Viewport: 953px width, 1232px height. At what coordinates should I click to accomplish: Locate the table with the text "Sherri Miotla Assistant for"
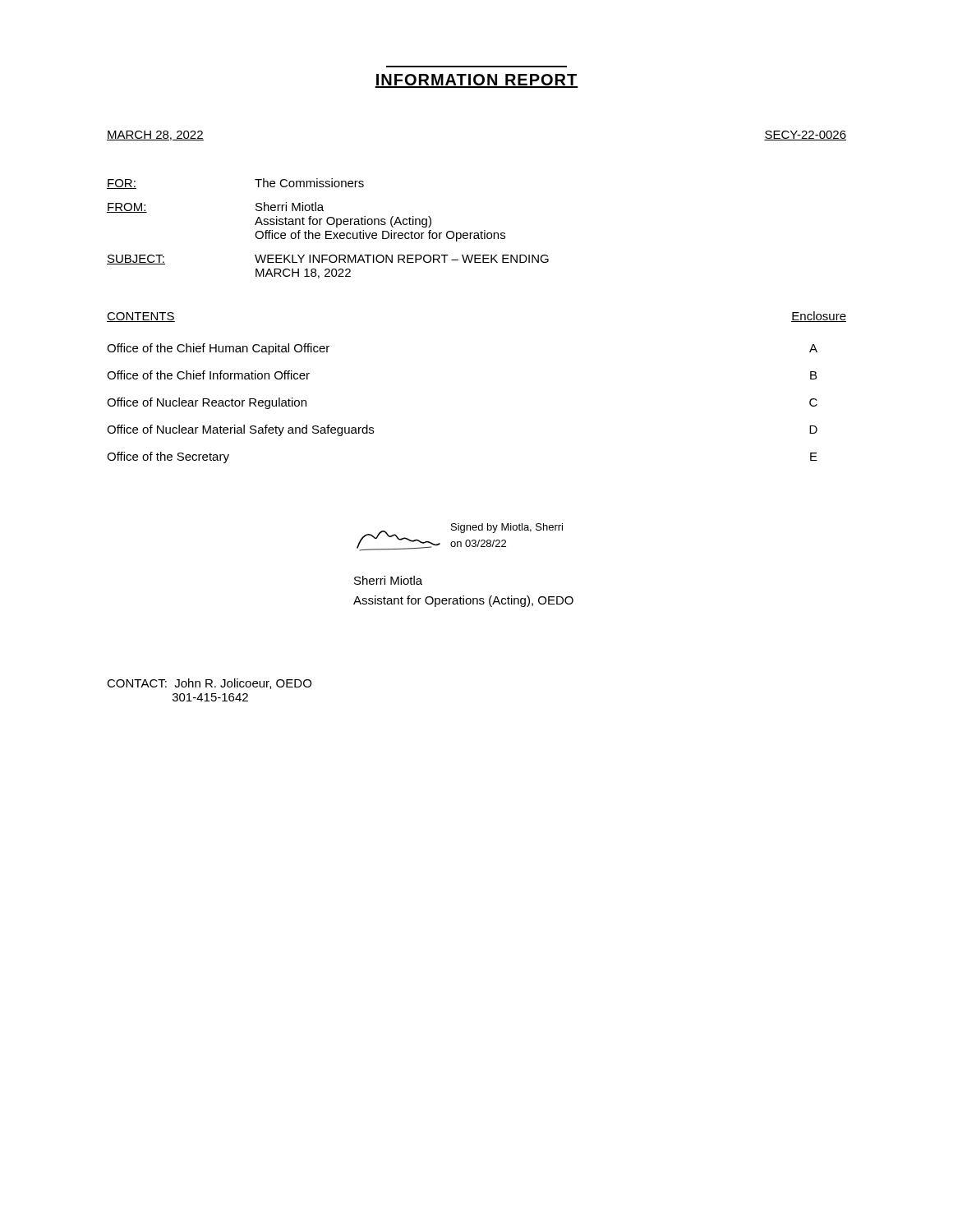tap(476, 228)
